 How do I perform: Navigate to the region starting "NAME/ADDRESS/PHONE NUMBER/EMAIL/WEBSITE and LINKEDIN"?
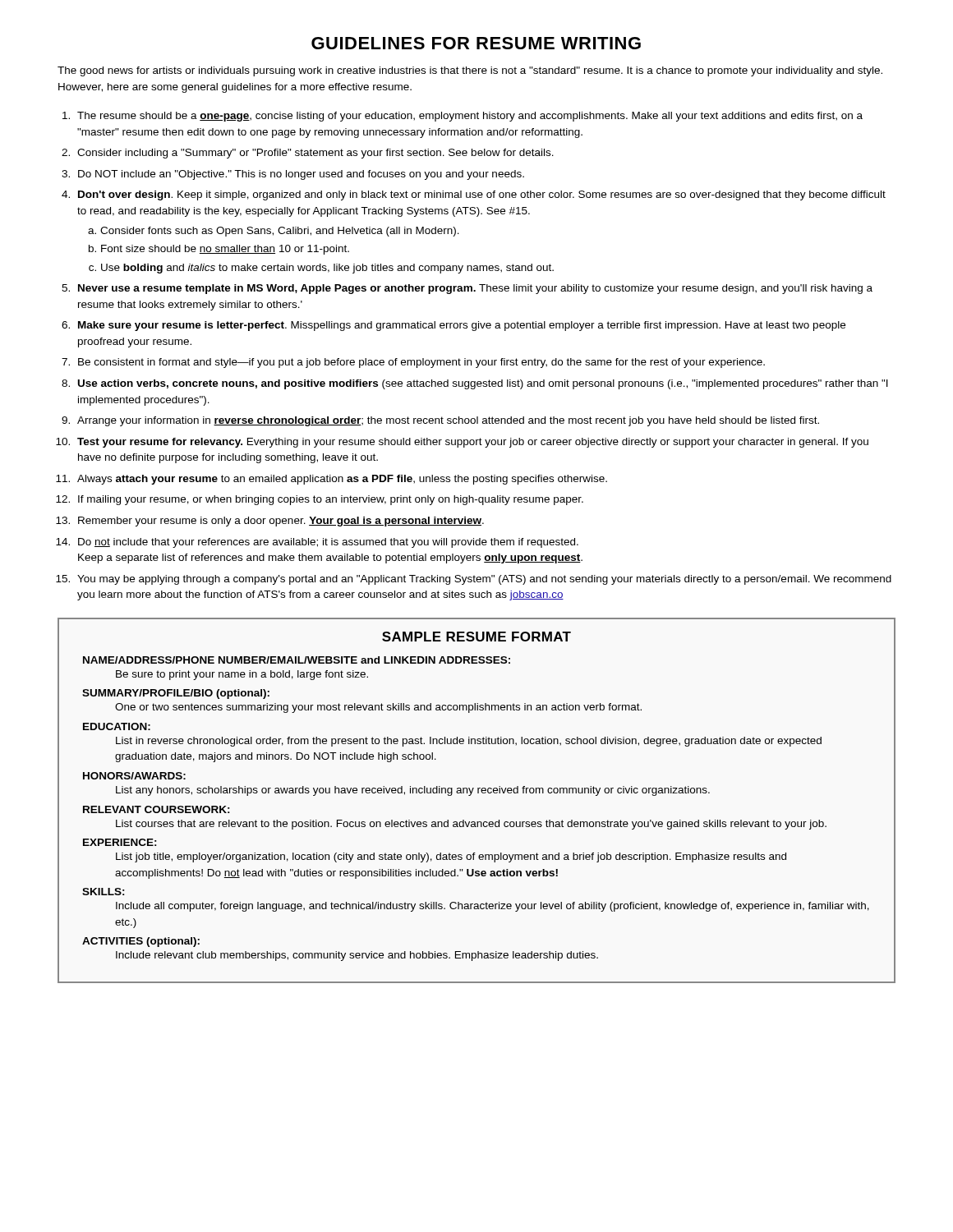[476, 668]
